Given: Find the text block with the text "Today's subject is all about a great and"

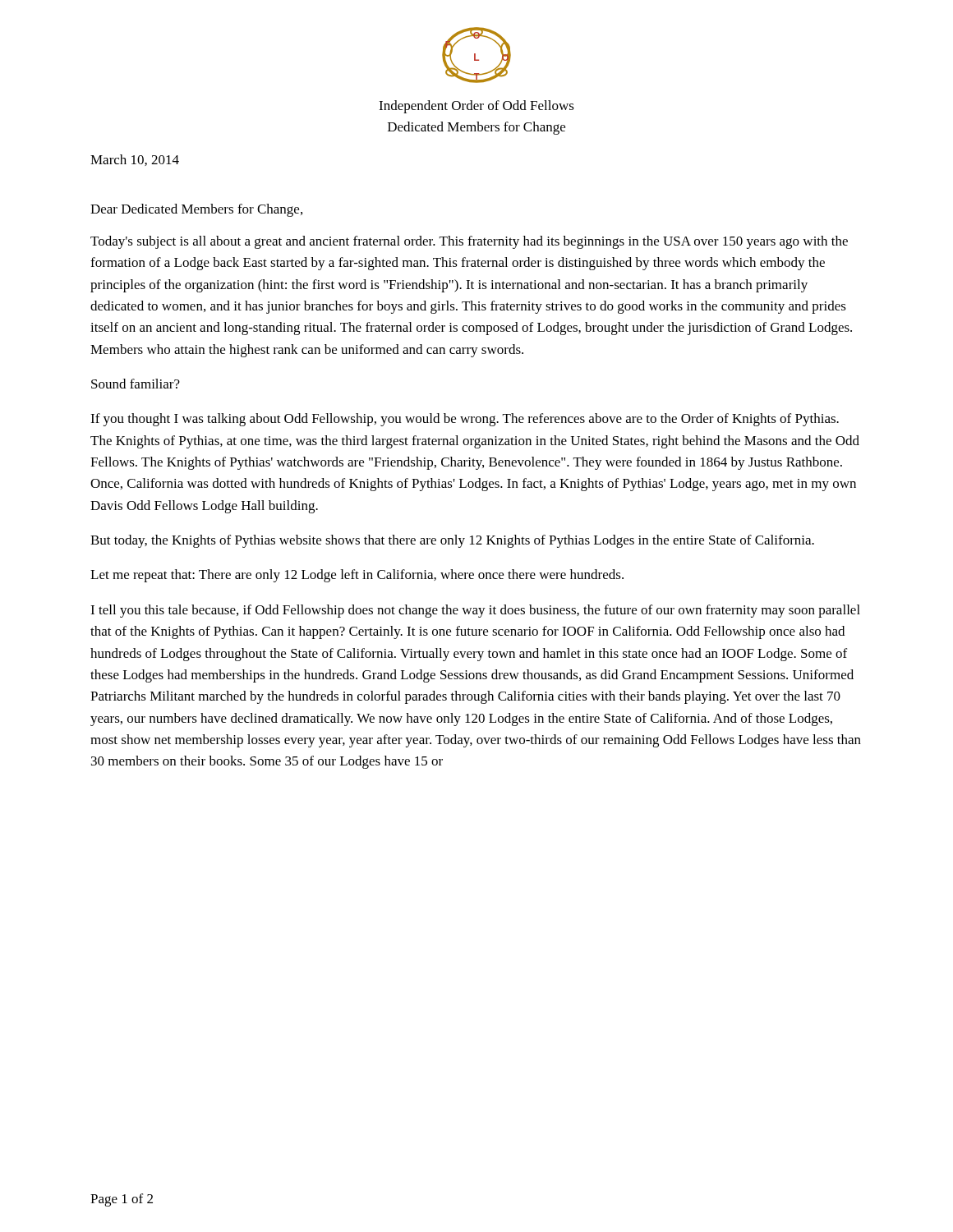Looking at the screenshot, I should (472, 295).
